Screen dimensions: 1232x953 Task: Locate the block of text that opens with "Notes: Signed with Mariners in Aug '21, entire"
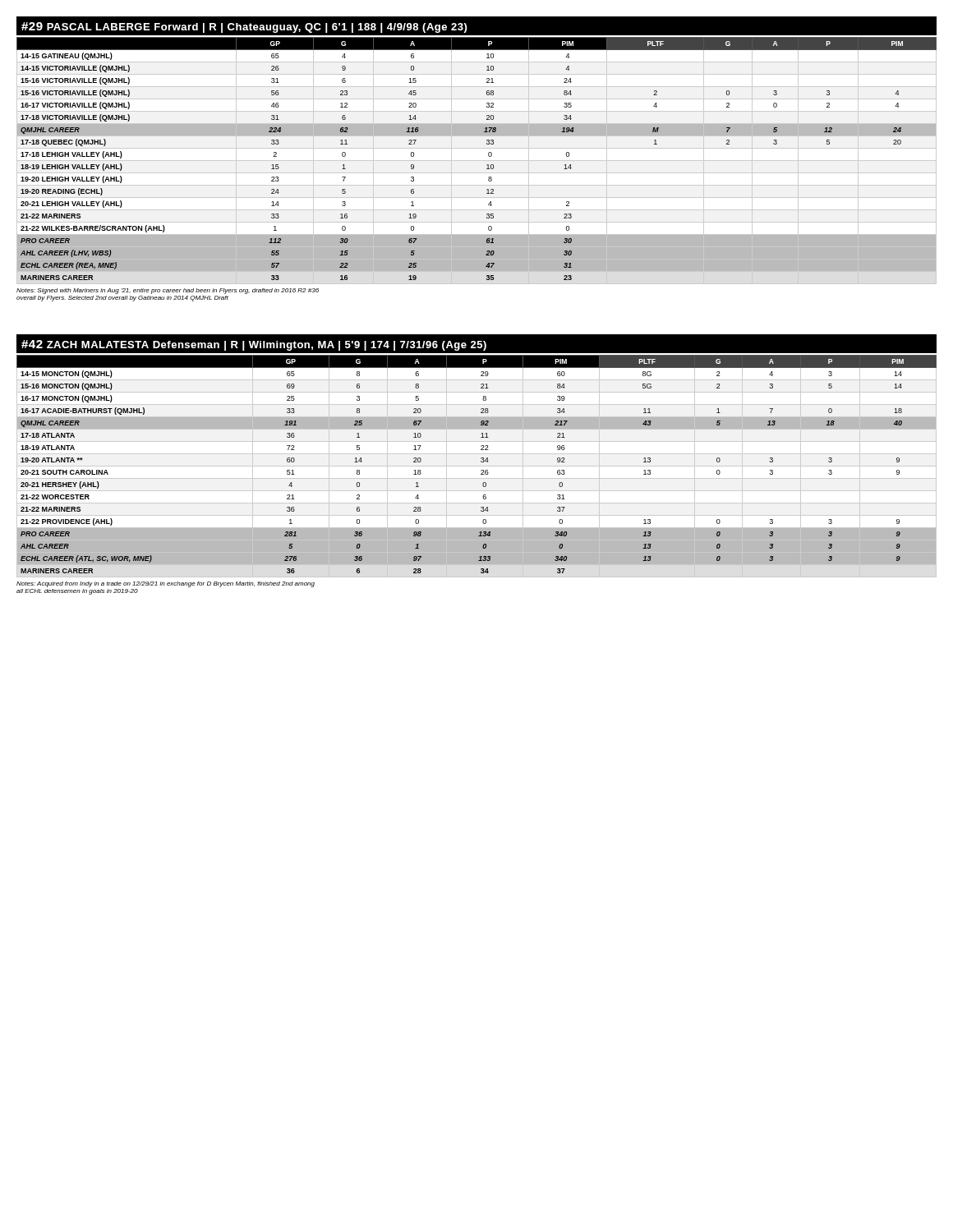[x=168, y=294]
